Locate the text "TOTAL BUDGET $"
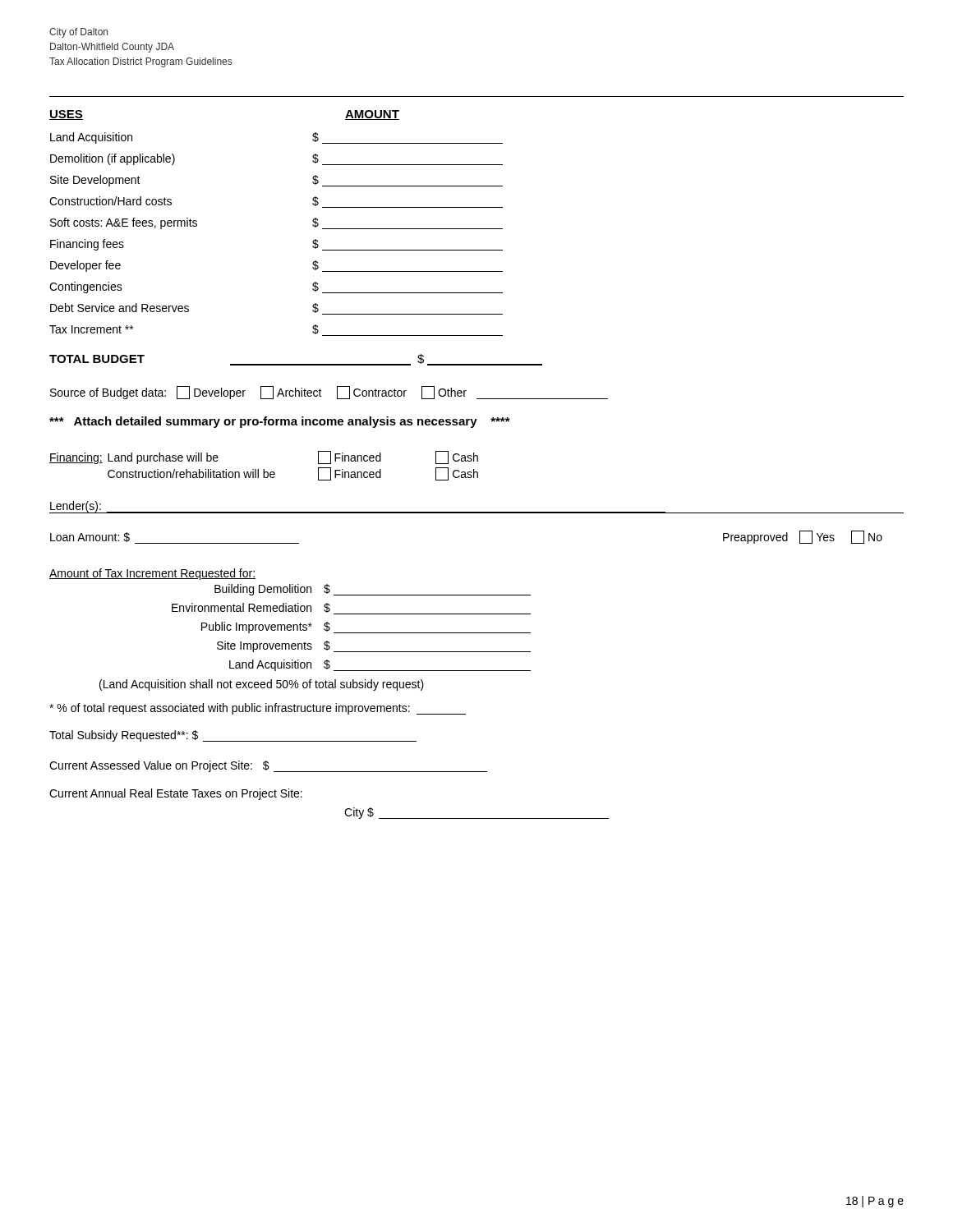The image size is (953, 1232). 296,357
